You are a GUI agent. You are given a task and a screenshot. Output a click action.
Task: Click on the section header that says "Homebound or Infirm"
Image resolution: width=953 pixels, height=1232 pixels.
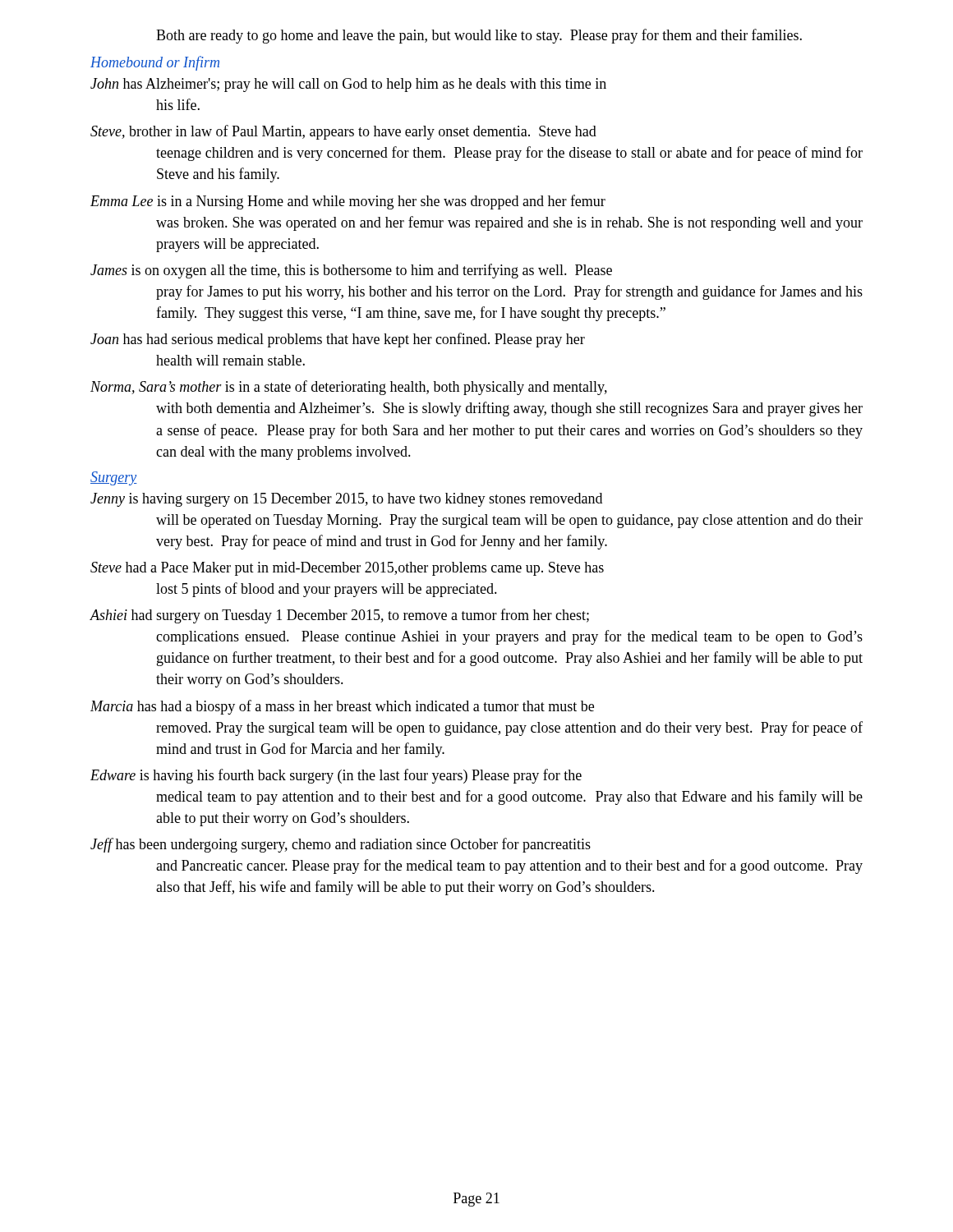click(x=155, y=63)
